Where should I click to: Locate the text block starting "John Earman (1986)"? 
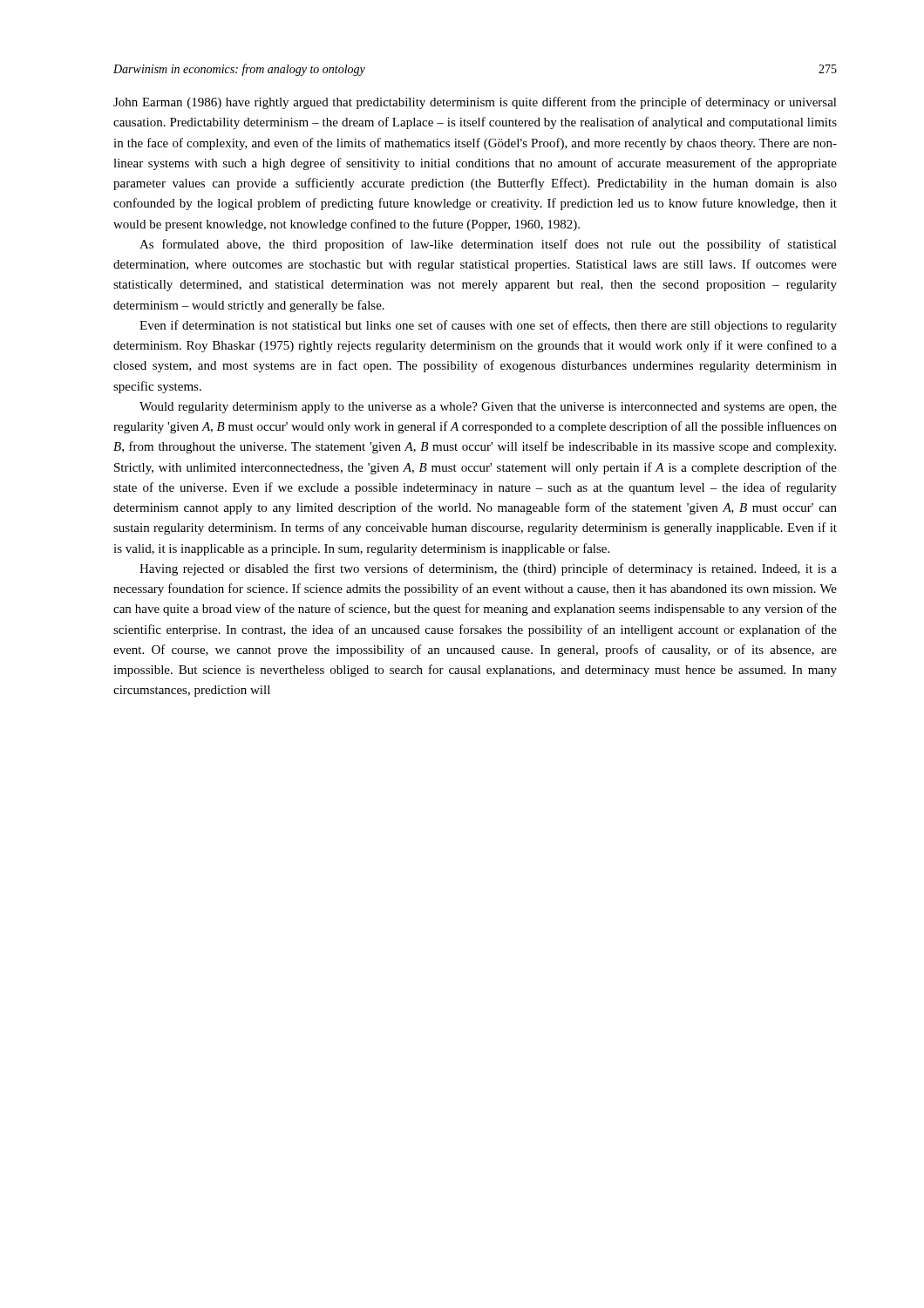[475, 397]
